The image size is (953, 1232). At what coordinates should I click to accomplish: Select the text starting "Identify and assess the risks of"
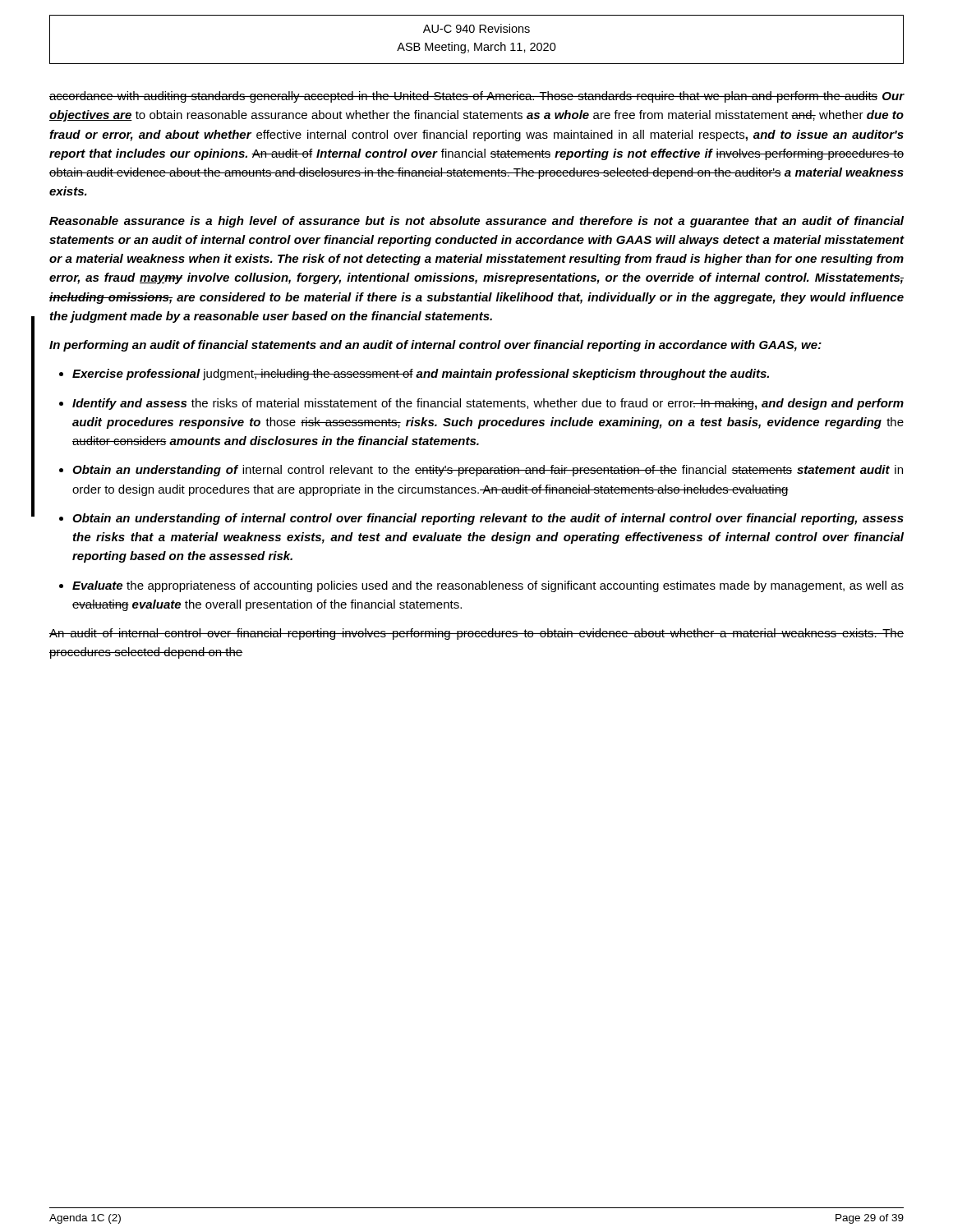tap(488, 422)
